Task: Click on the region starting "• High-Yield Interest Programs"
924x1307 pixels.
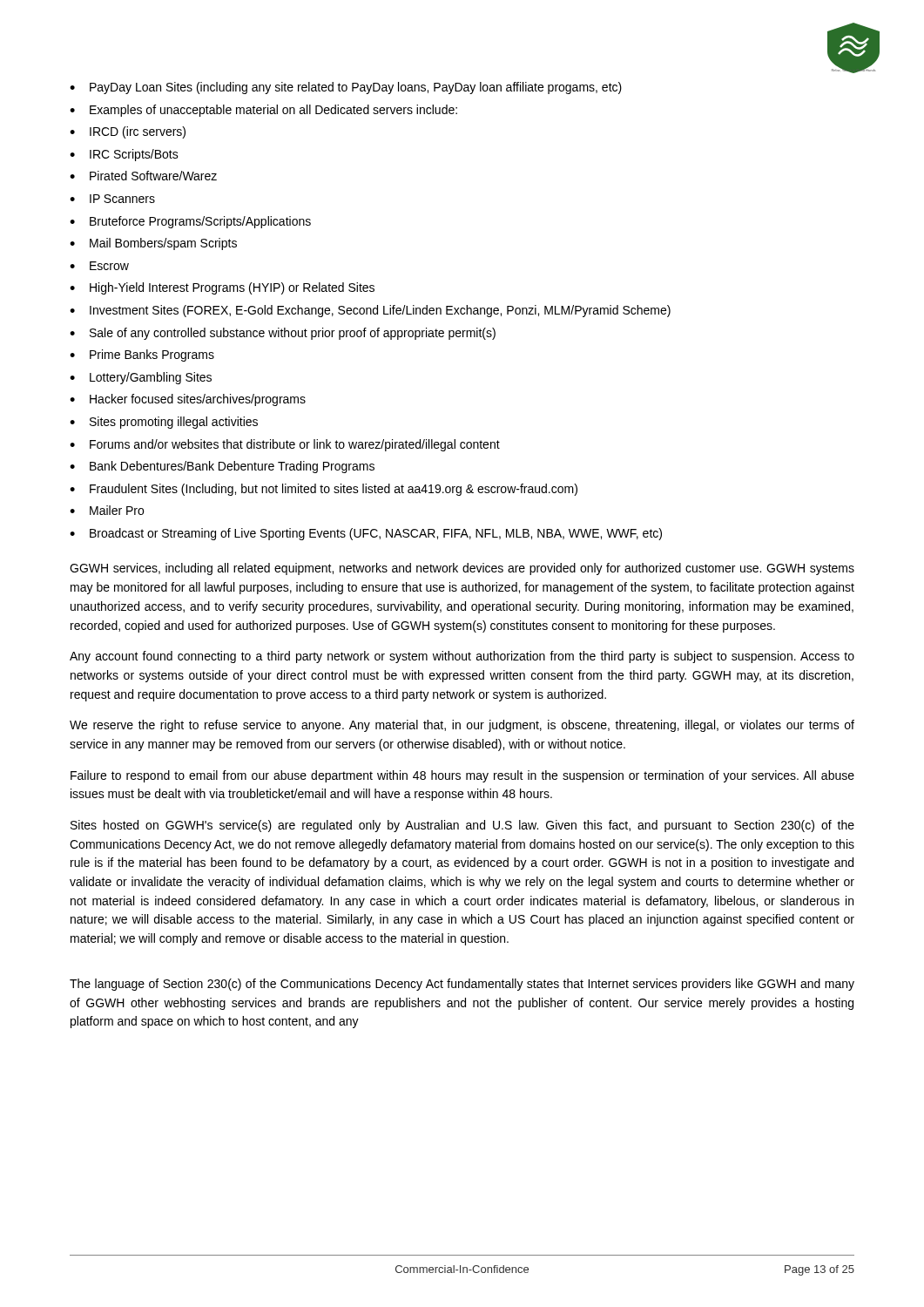Action: point(222,288)
